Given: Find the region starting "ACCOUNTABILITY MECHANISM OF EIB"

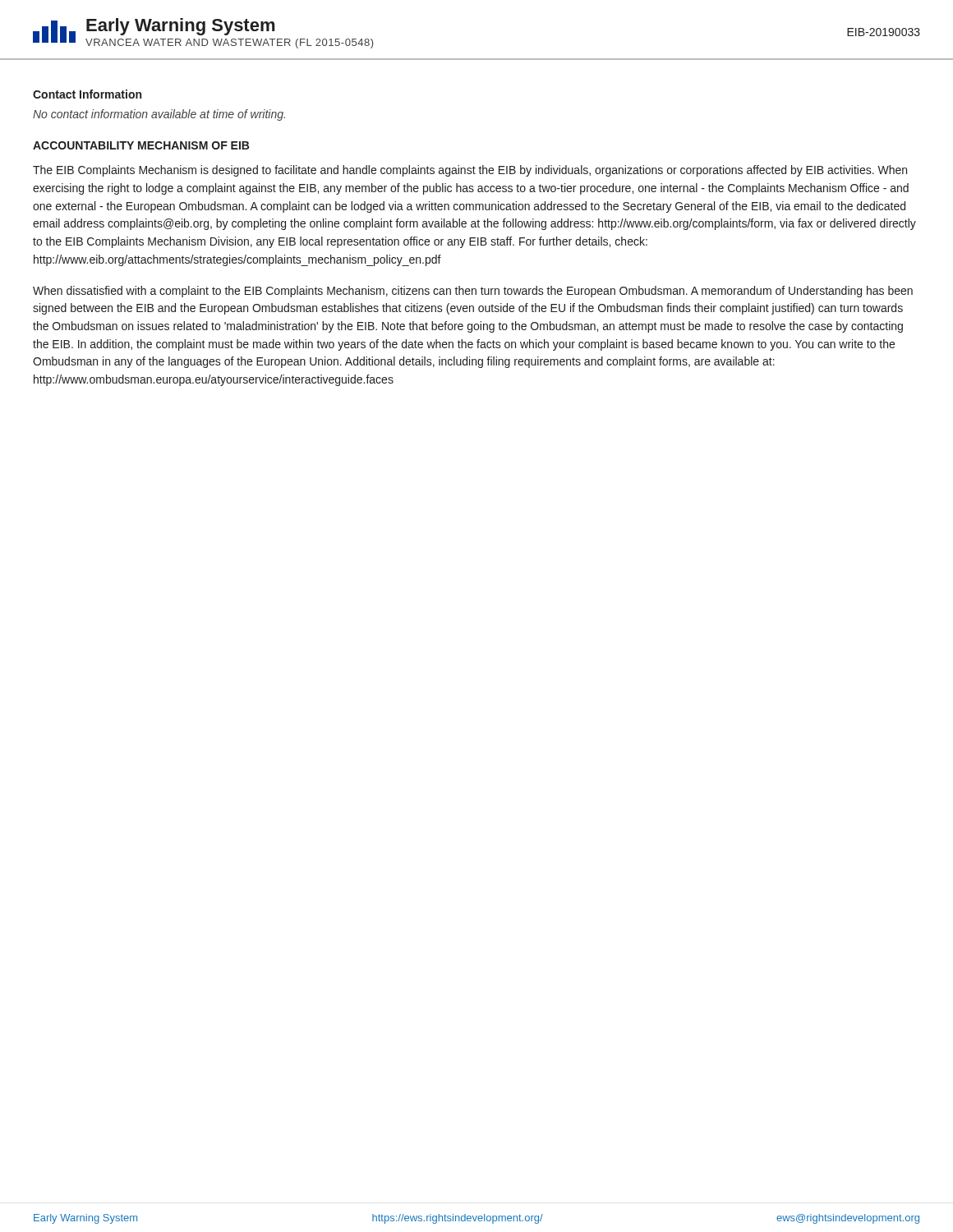Looking at the screenshot, I should pos(141,146).
